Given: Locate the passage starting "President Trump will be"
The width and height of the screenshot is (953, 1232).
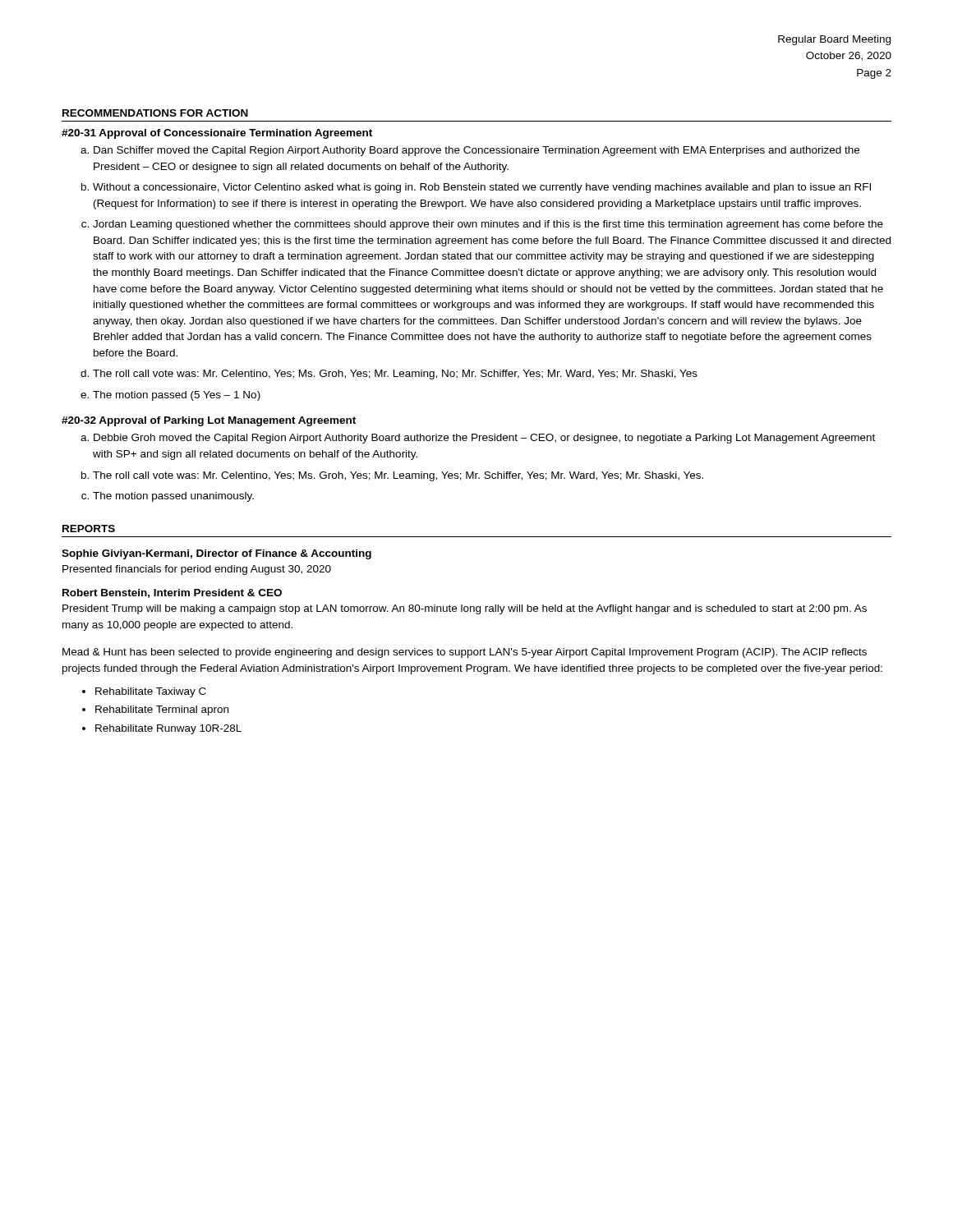Looking at the screenshot, I should 464,616.
